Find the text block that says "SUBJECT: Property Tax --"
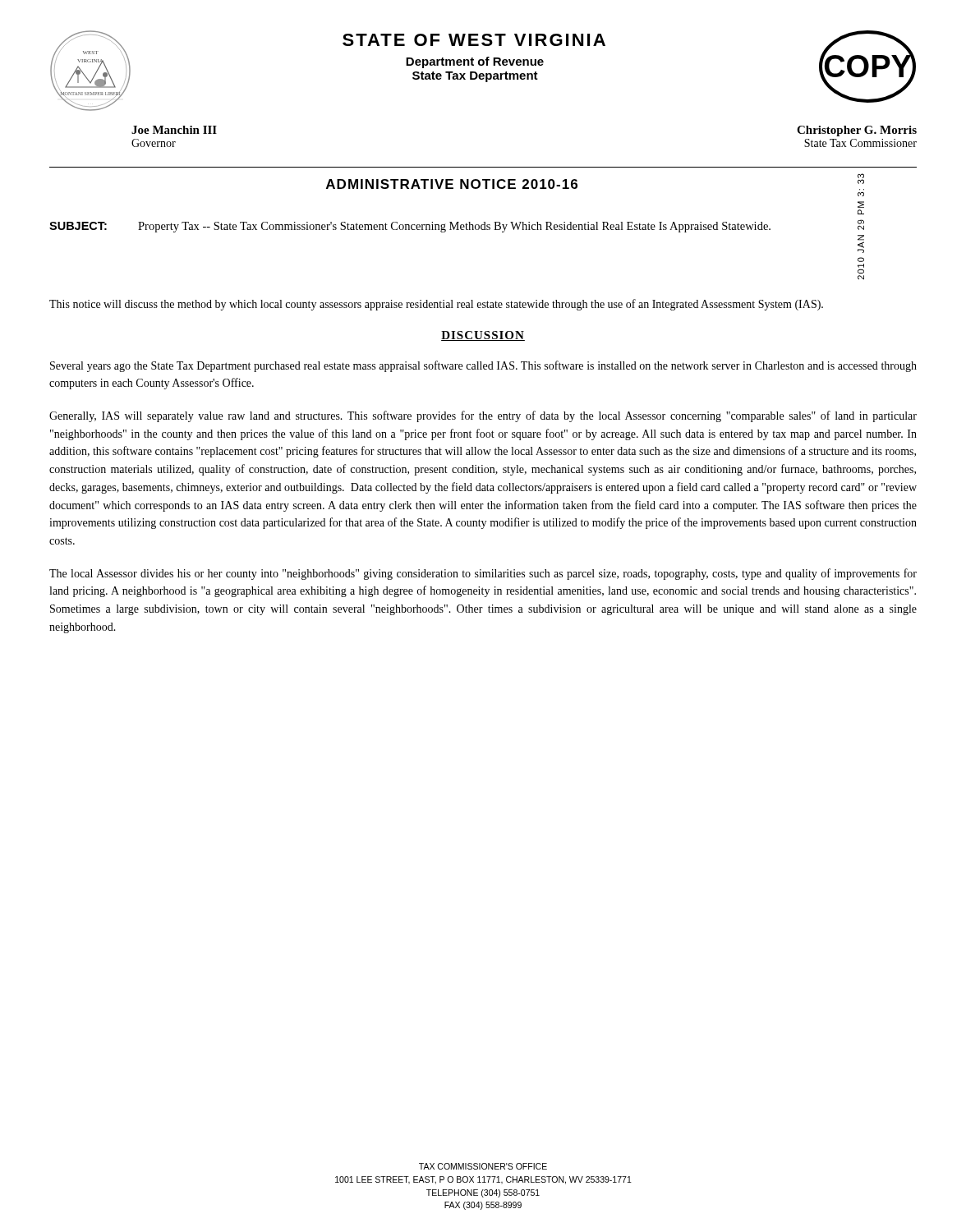This screenshot has width=966, height=1232. point(446,227)
